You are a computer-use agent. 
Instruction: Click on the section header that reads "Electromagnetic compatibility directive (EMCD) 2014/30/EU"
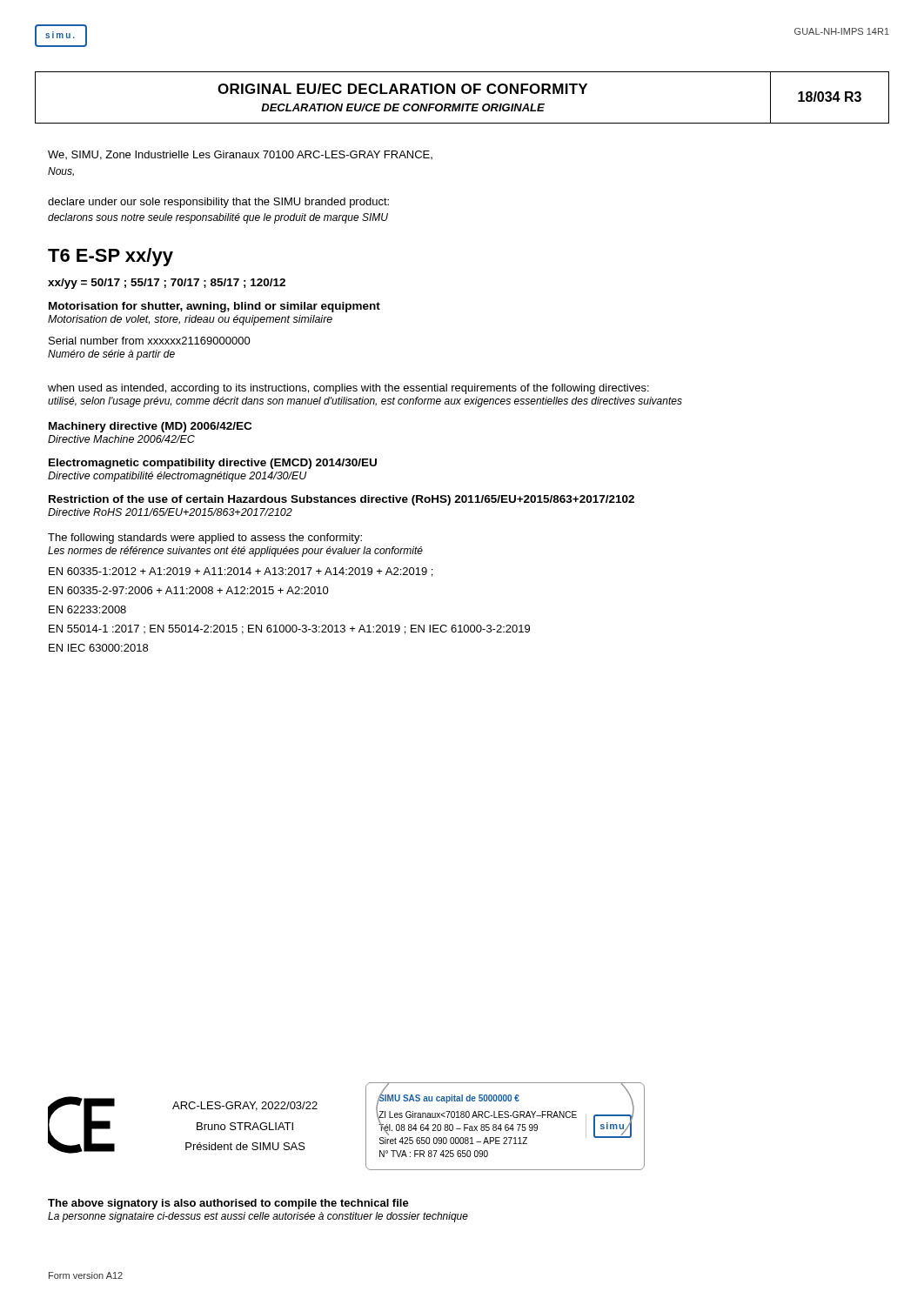[x=213, y=462]
